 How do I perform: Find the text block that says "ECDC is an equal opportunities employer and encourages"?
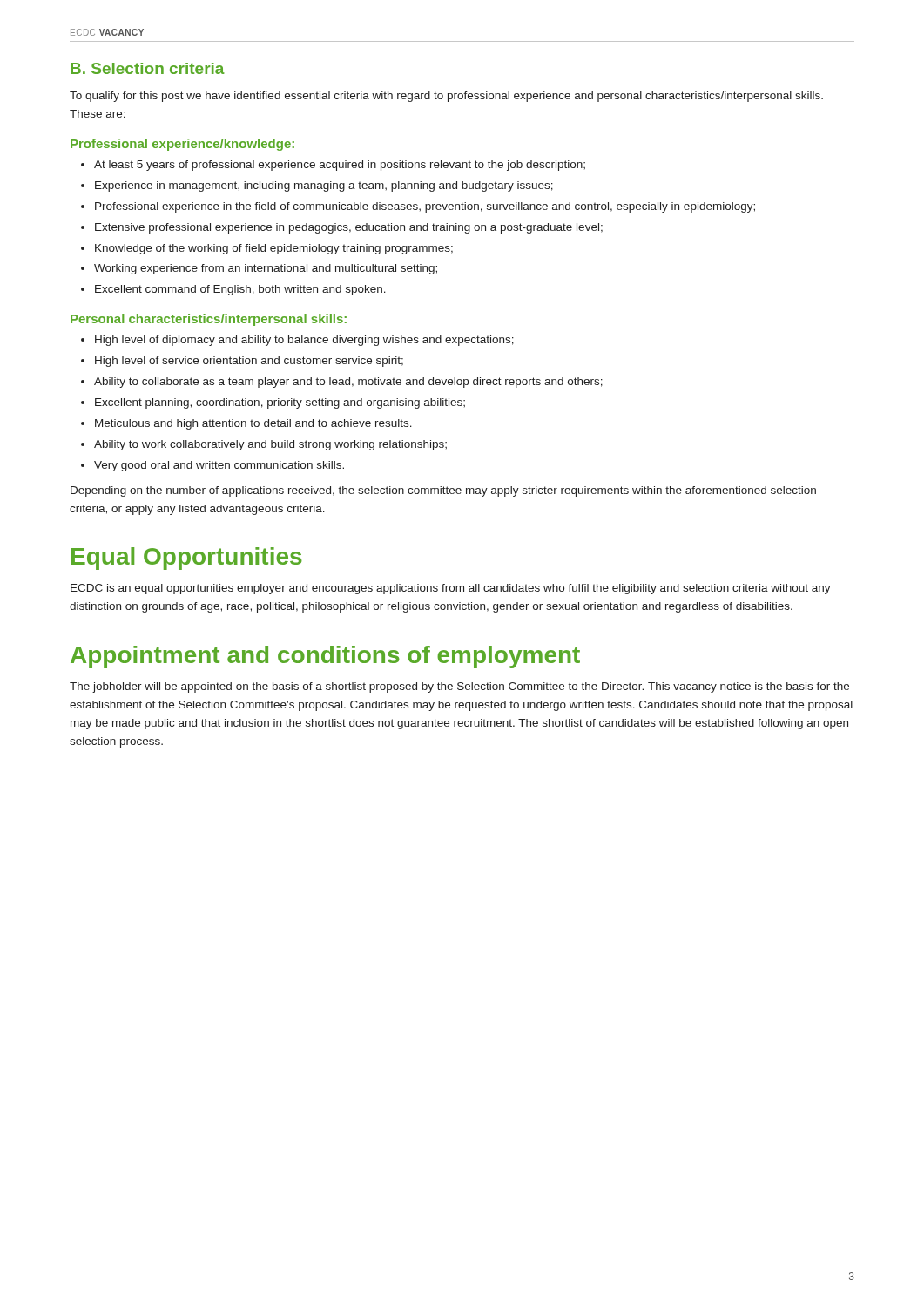click(450, 596)
